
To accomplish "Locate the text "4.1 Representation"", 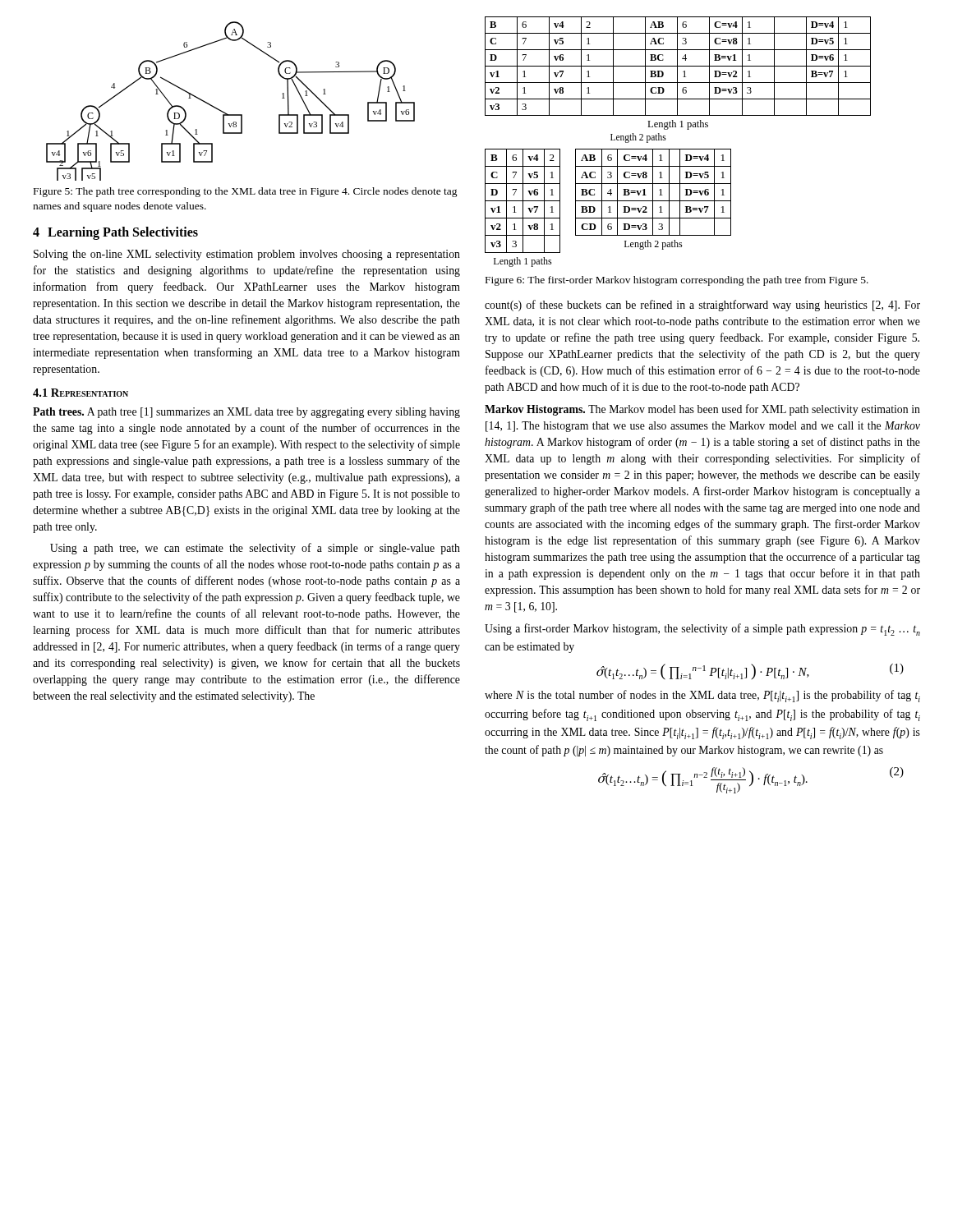I will (x=81, y=393).
